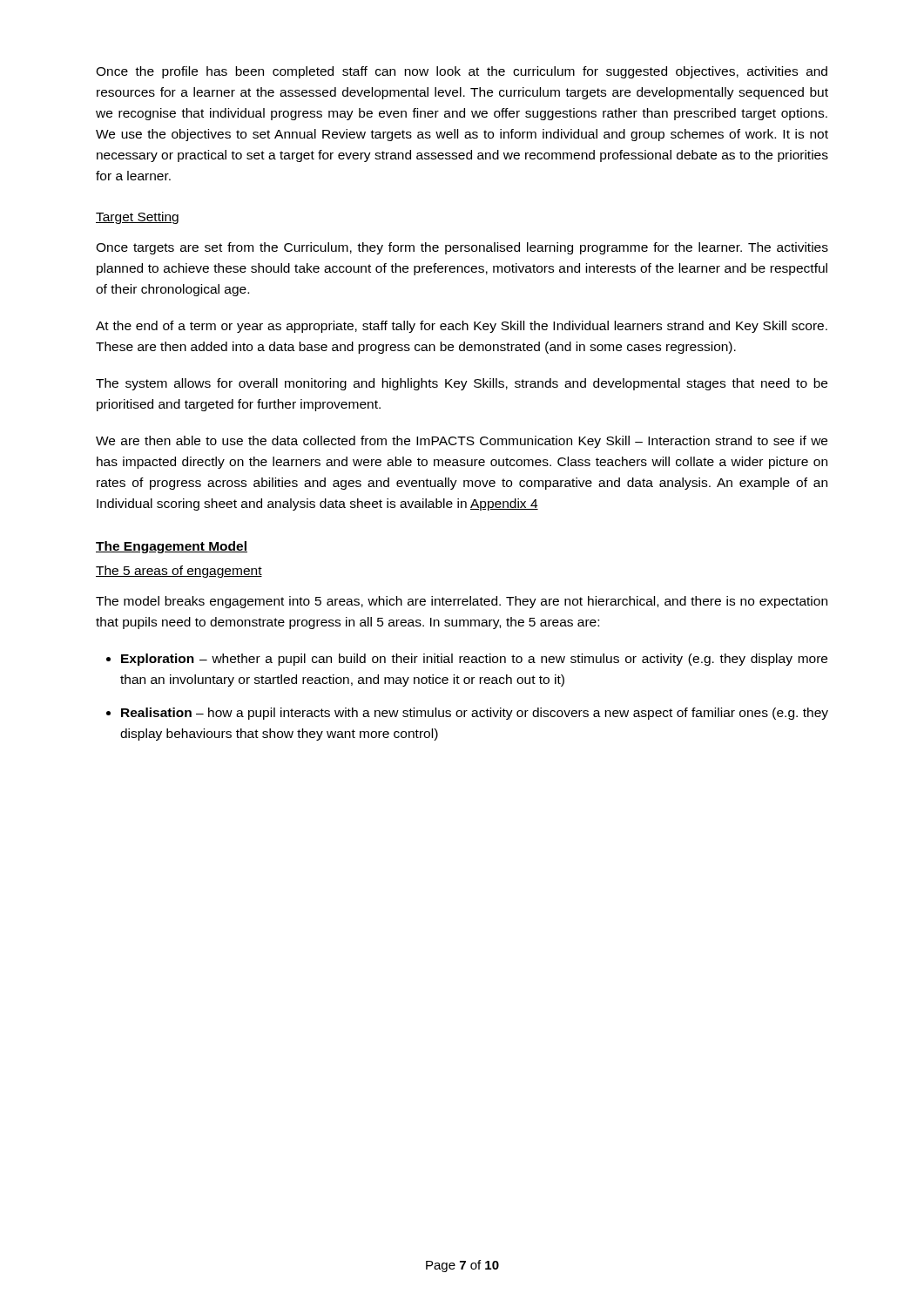Select the text block with the text "Once targets are set from the Curriculum,"
This screenshot has height=1307, width=924.
pos(462,268)
